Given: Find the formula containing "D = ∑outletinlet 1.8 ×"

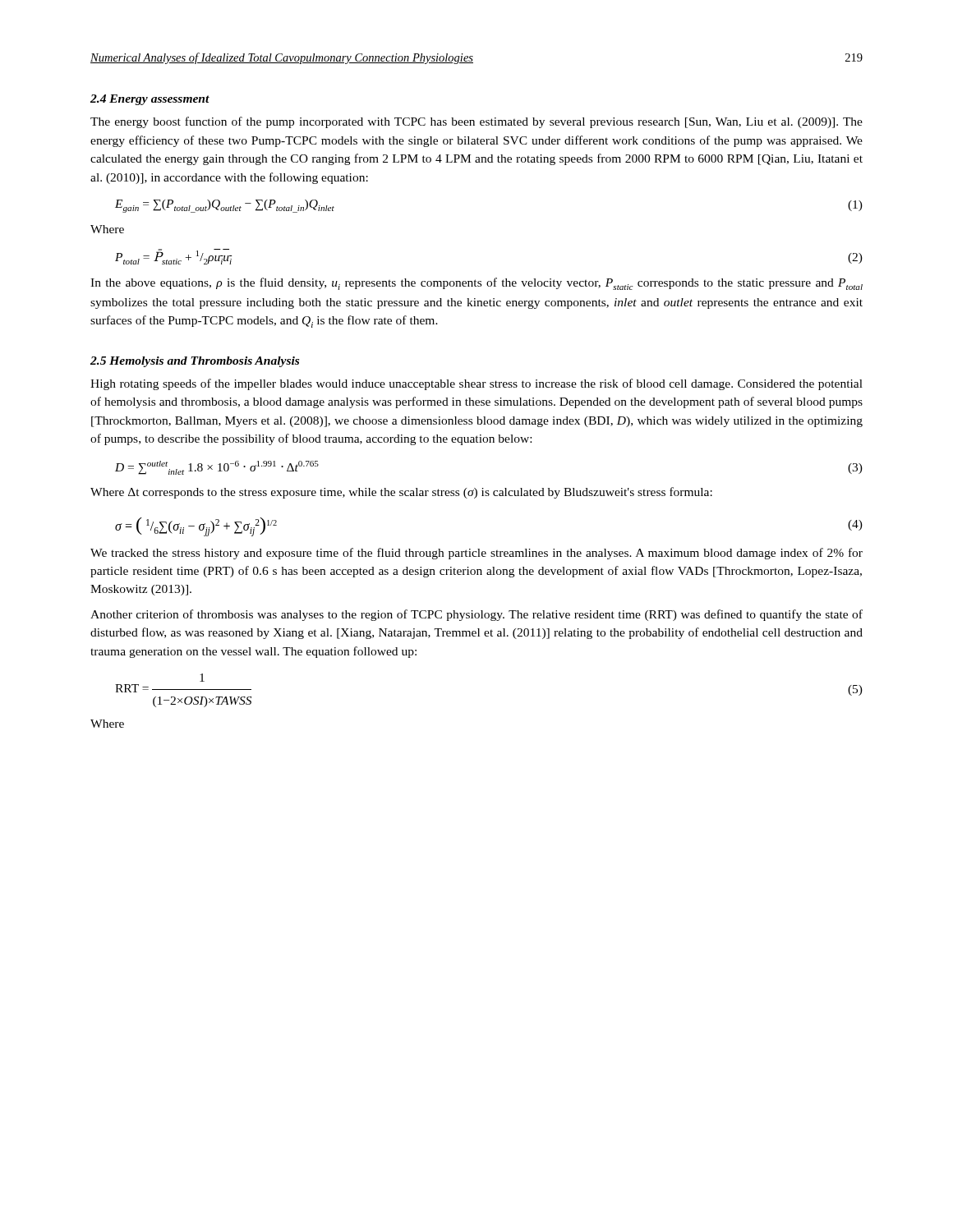Looking at the screenshot, I should point(220,468).
